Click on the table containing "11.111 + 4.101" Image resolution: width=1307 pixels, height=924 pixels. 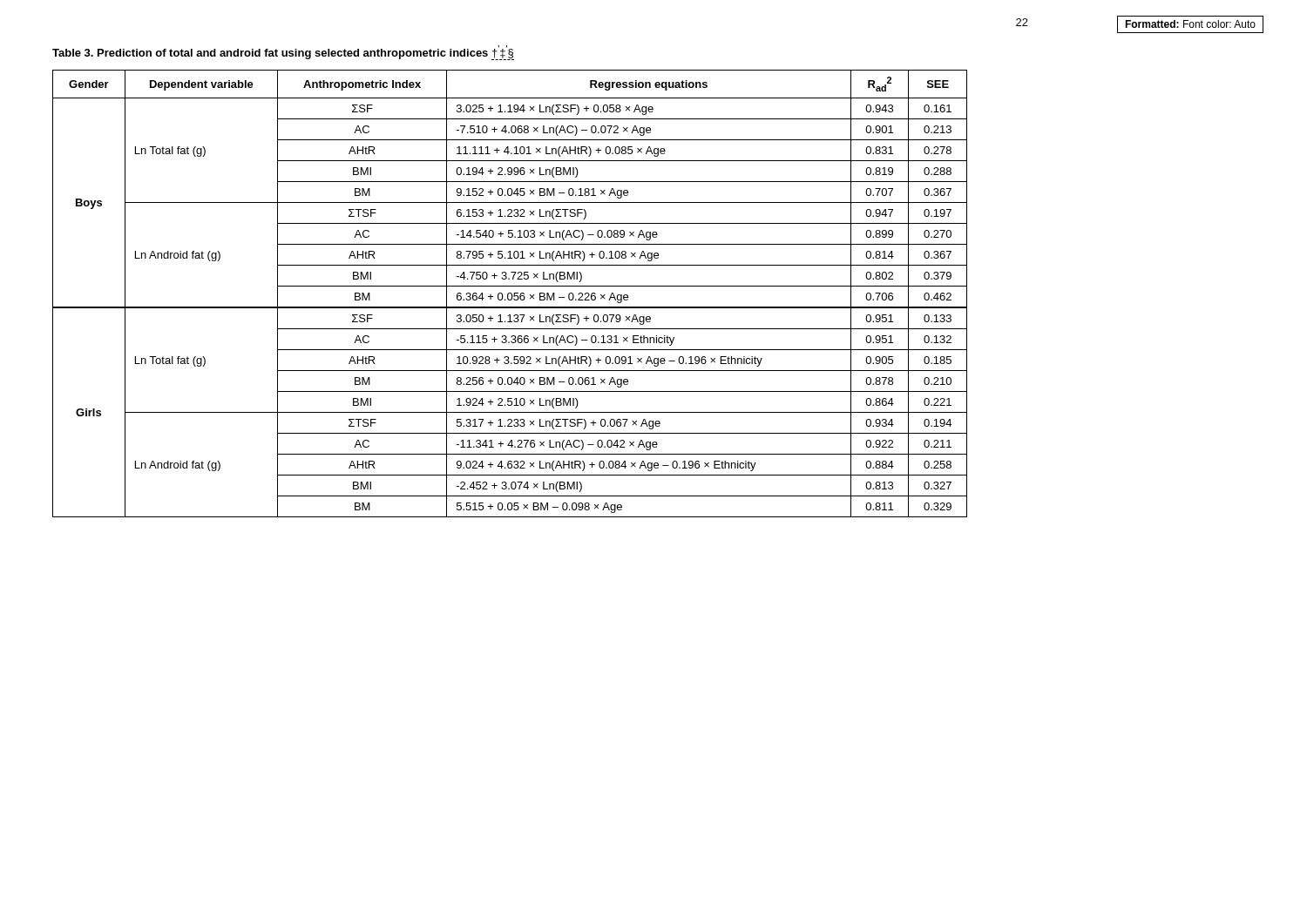[510, 293]
